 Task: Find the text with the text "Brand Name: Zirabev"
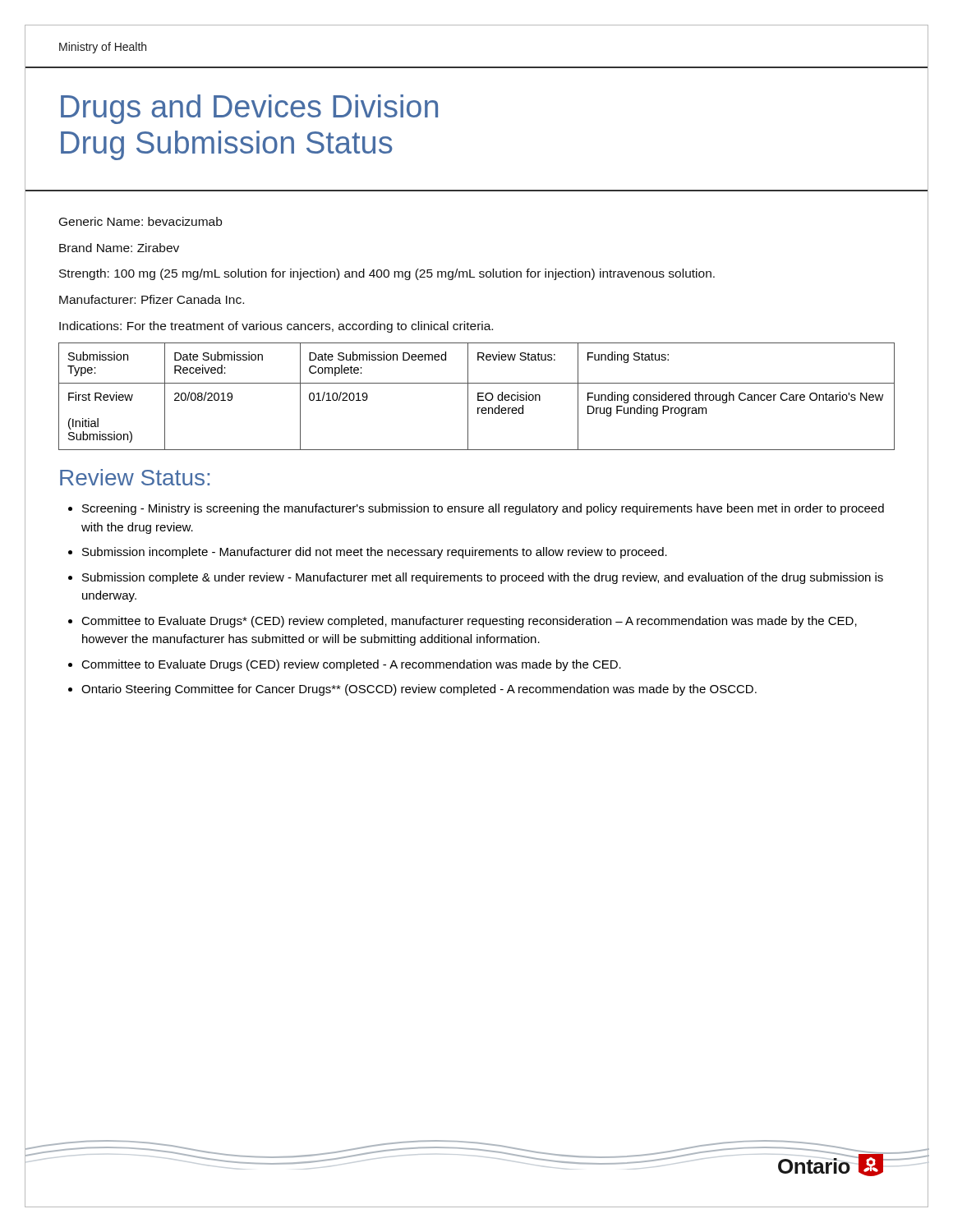119,247
